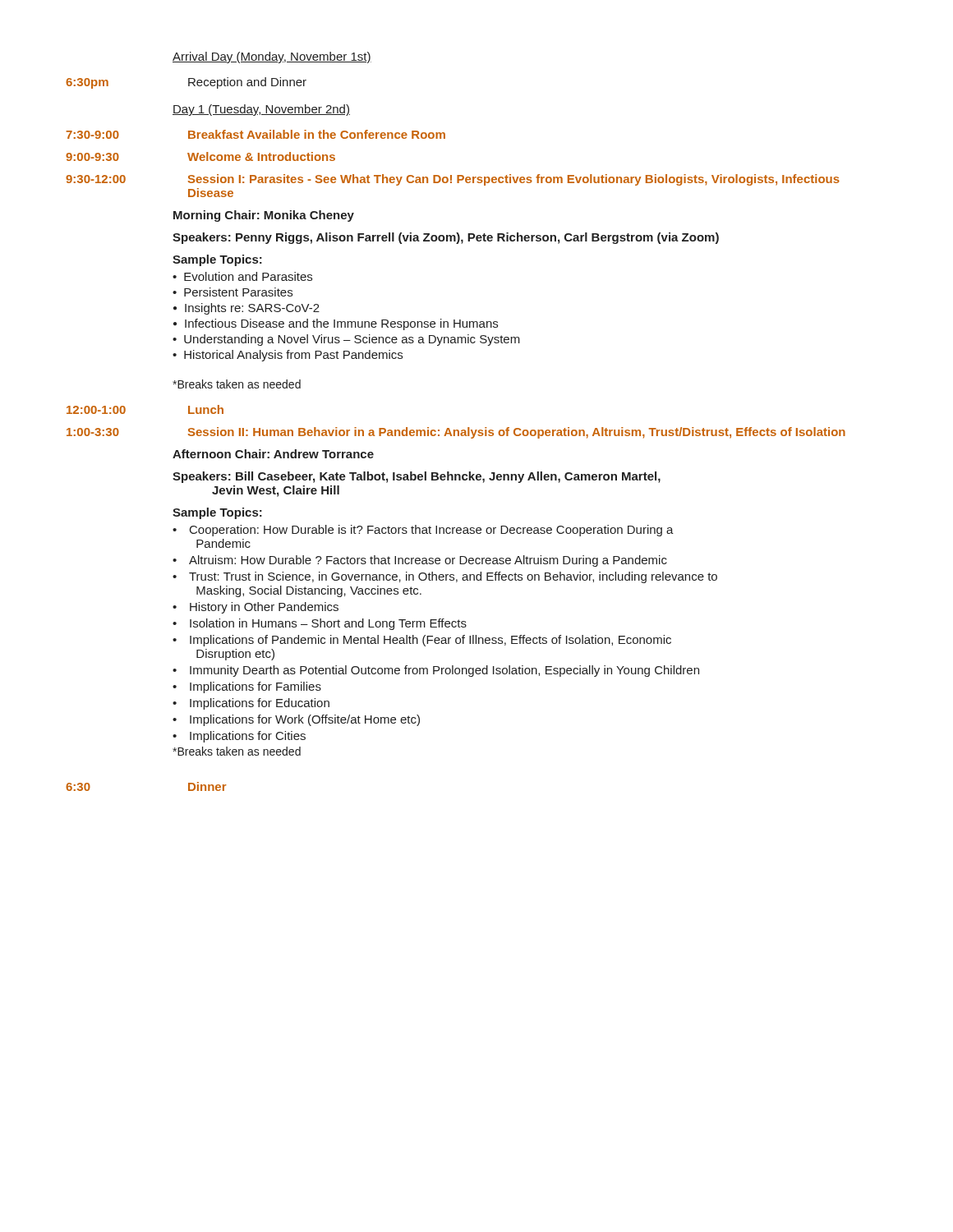
Task: Locate the text containing "Afternoon Chair: Andrew Torrance"
Action: click(273, 454)
